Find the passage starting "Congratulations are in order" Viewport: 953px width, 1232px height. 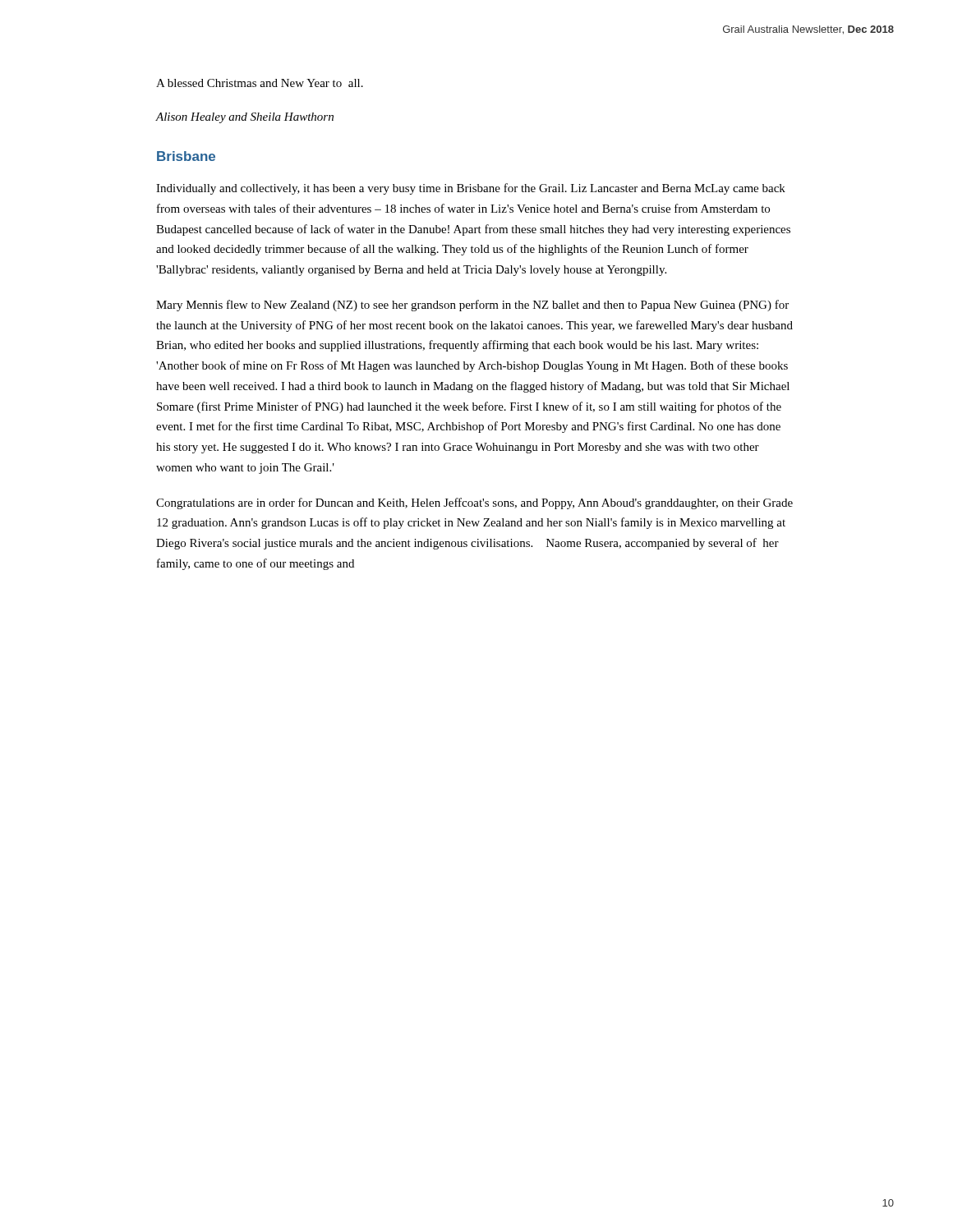[x=474, y=533]
